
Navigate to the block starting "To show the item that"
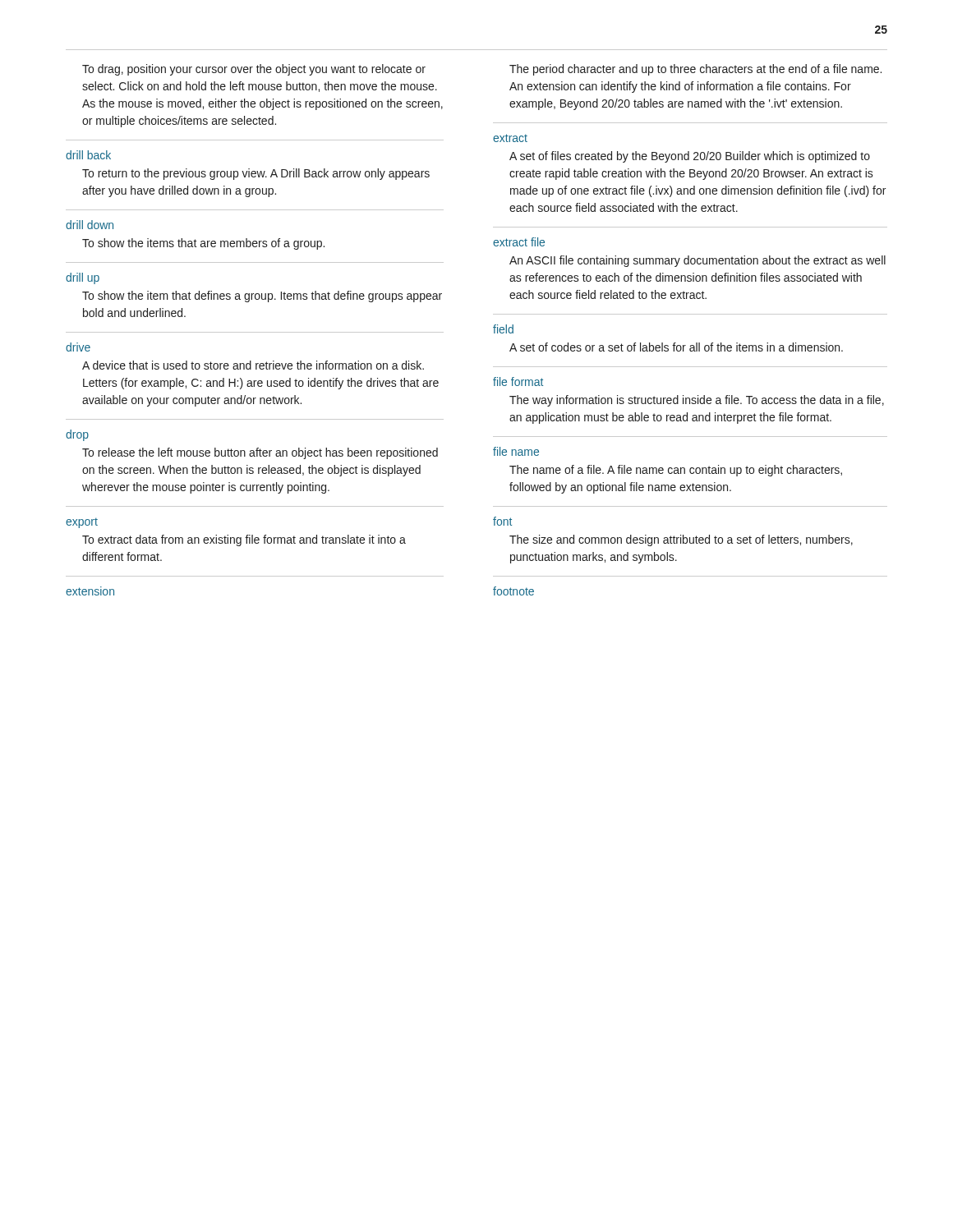[x=262, y=304]
